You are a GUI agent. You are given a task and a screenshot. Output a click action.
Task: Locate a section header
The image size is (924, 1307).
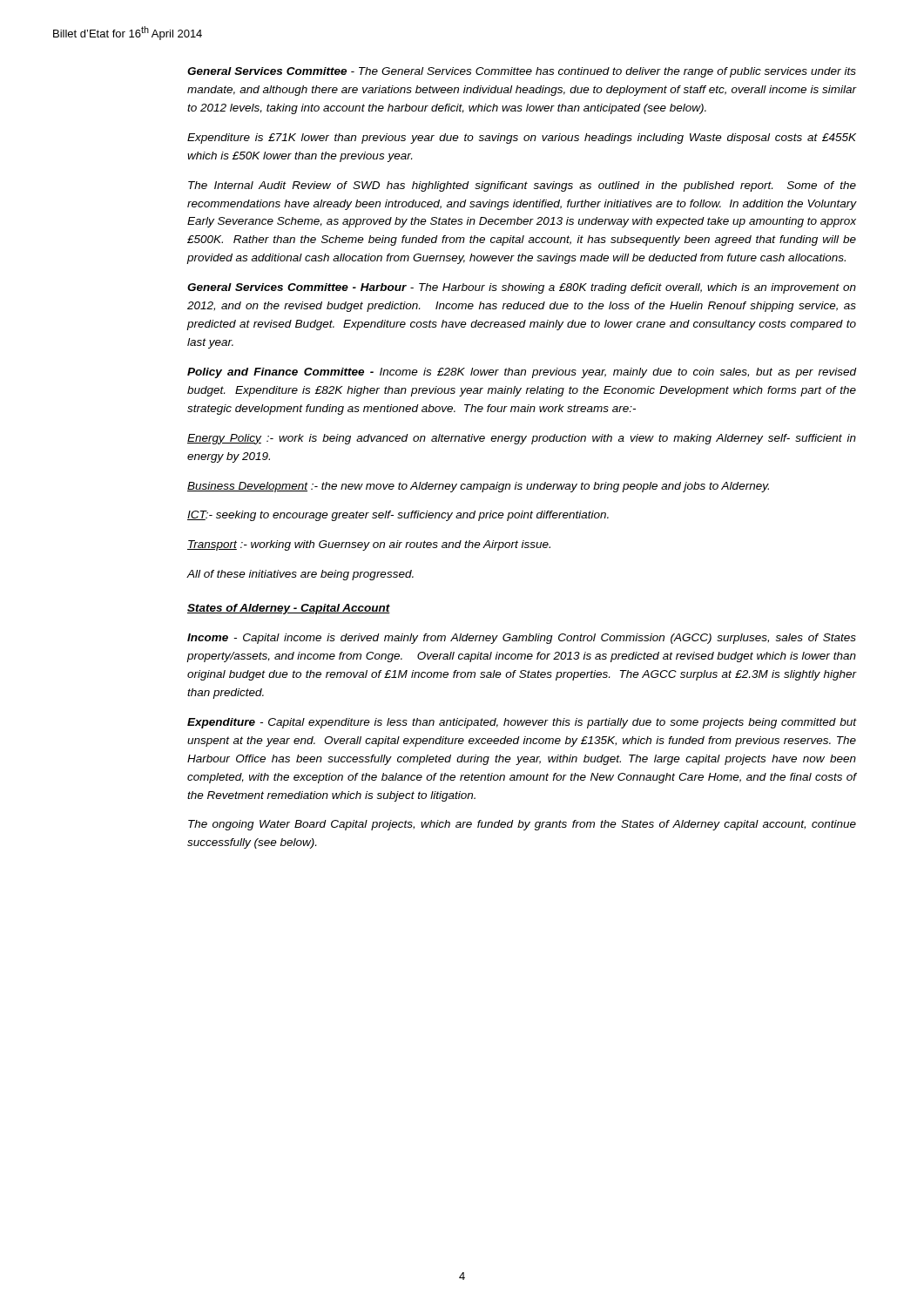pyautogui.click(x=288, y=608)
